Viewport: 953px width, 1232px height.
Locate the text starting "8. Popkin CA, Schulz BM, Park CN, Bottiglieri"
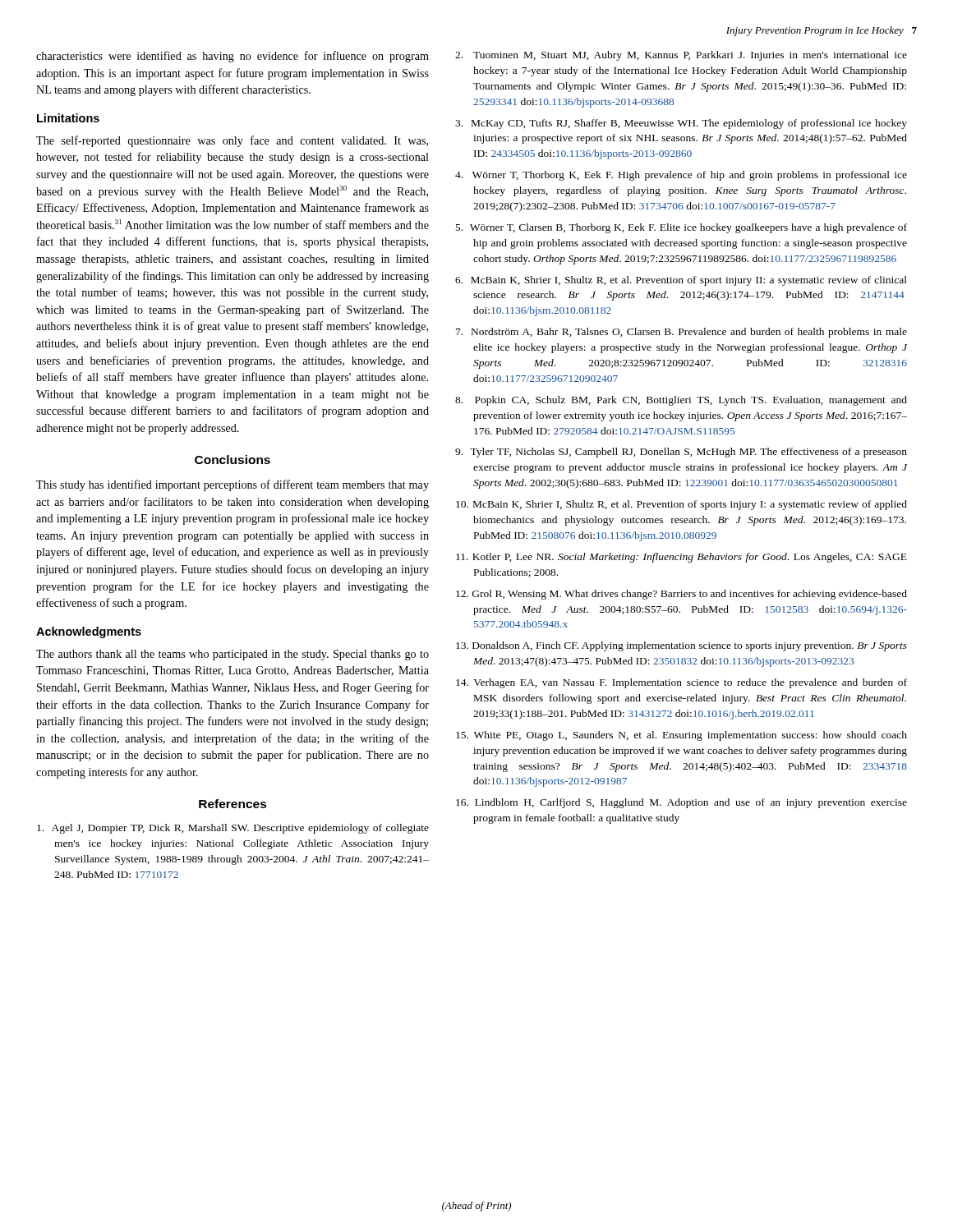point(681,415)
